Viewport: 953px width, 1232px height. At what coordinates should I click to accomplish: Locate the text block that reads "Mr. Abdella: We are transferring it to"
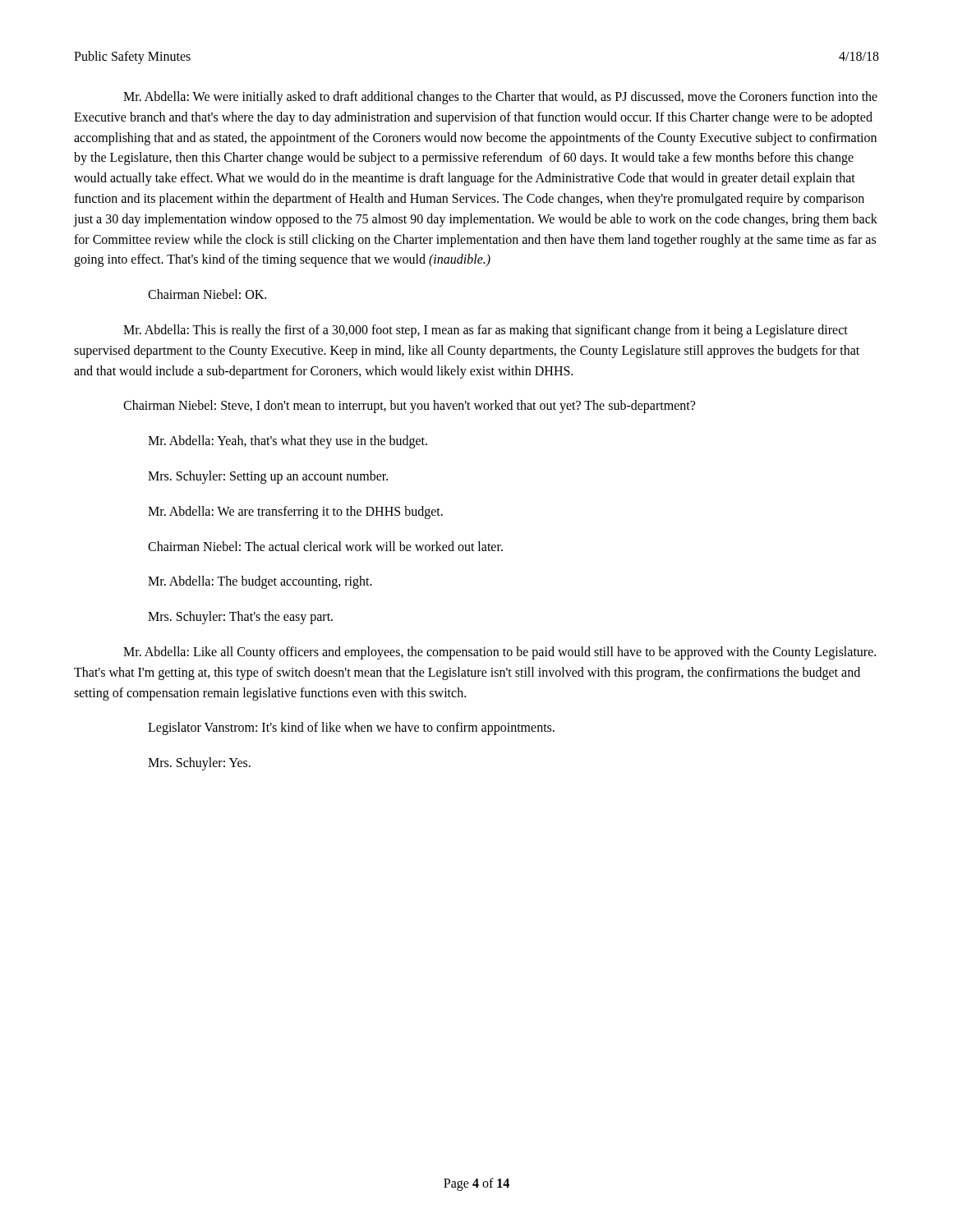(x=296, y=511)
